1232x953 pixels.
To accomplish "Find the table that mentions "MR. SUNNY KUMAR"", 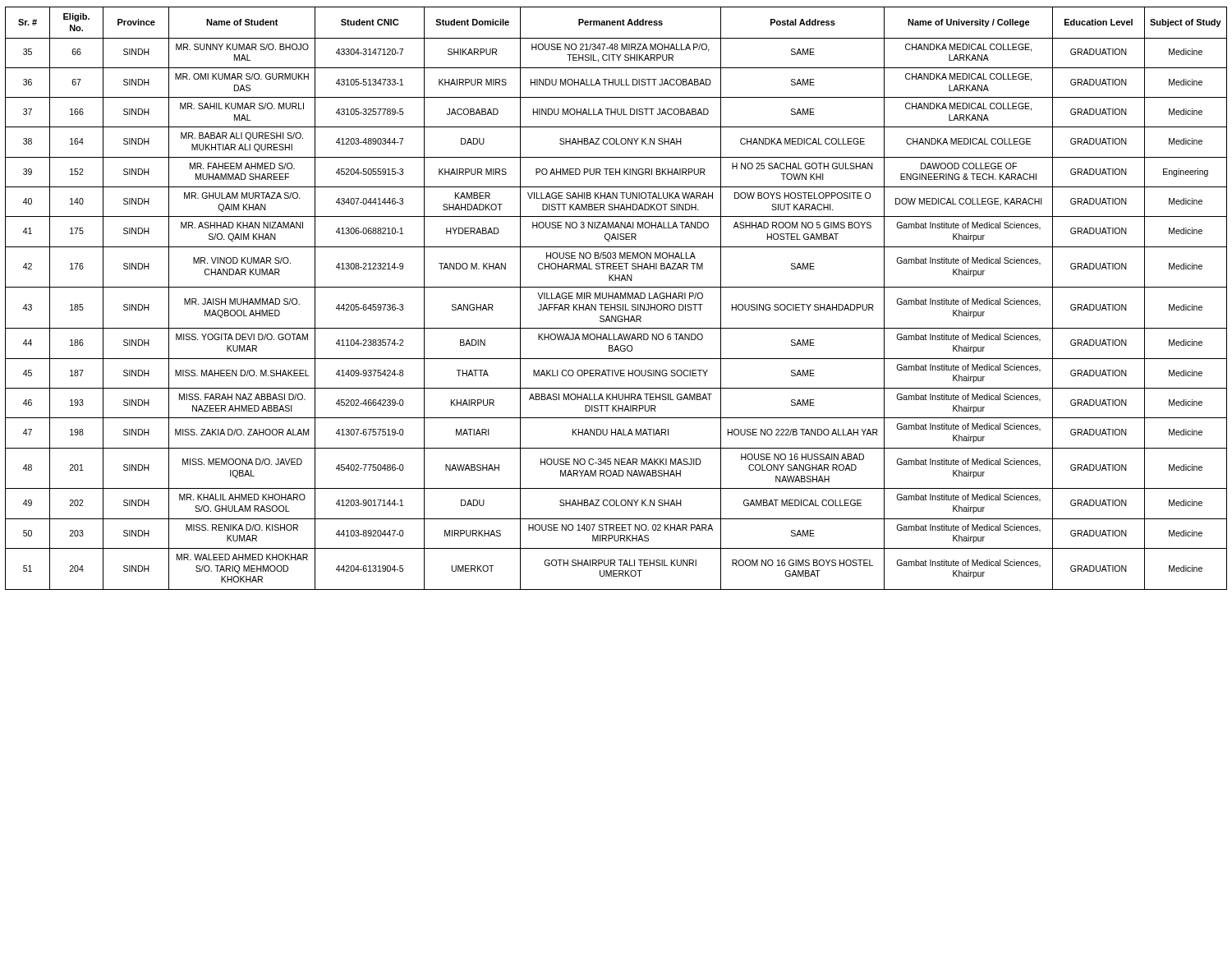I will tap(616, 298).
